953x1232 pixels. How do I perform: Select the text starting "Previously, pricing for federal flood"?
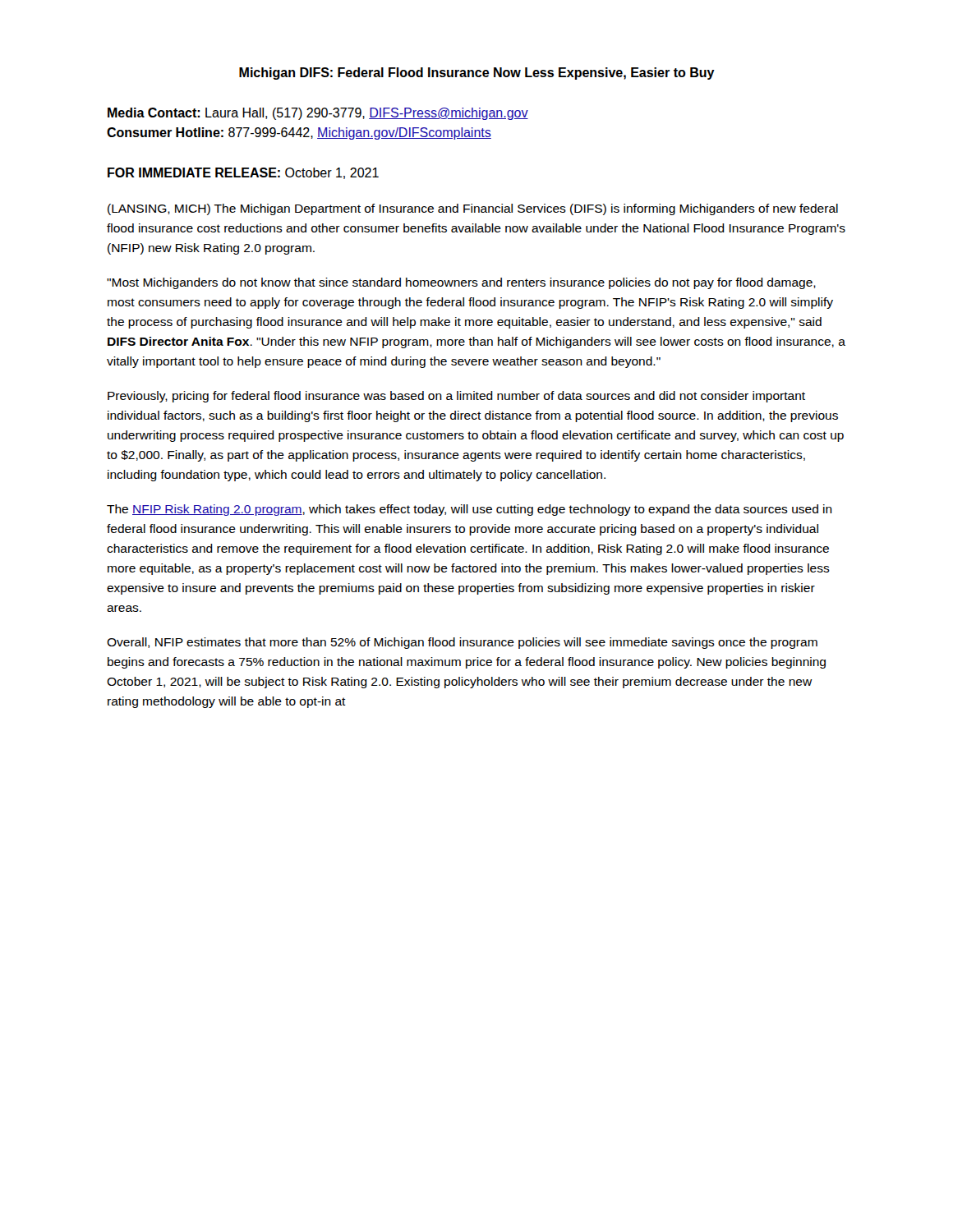(475, 435)
